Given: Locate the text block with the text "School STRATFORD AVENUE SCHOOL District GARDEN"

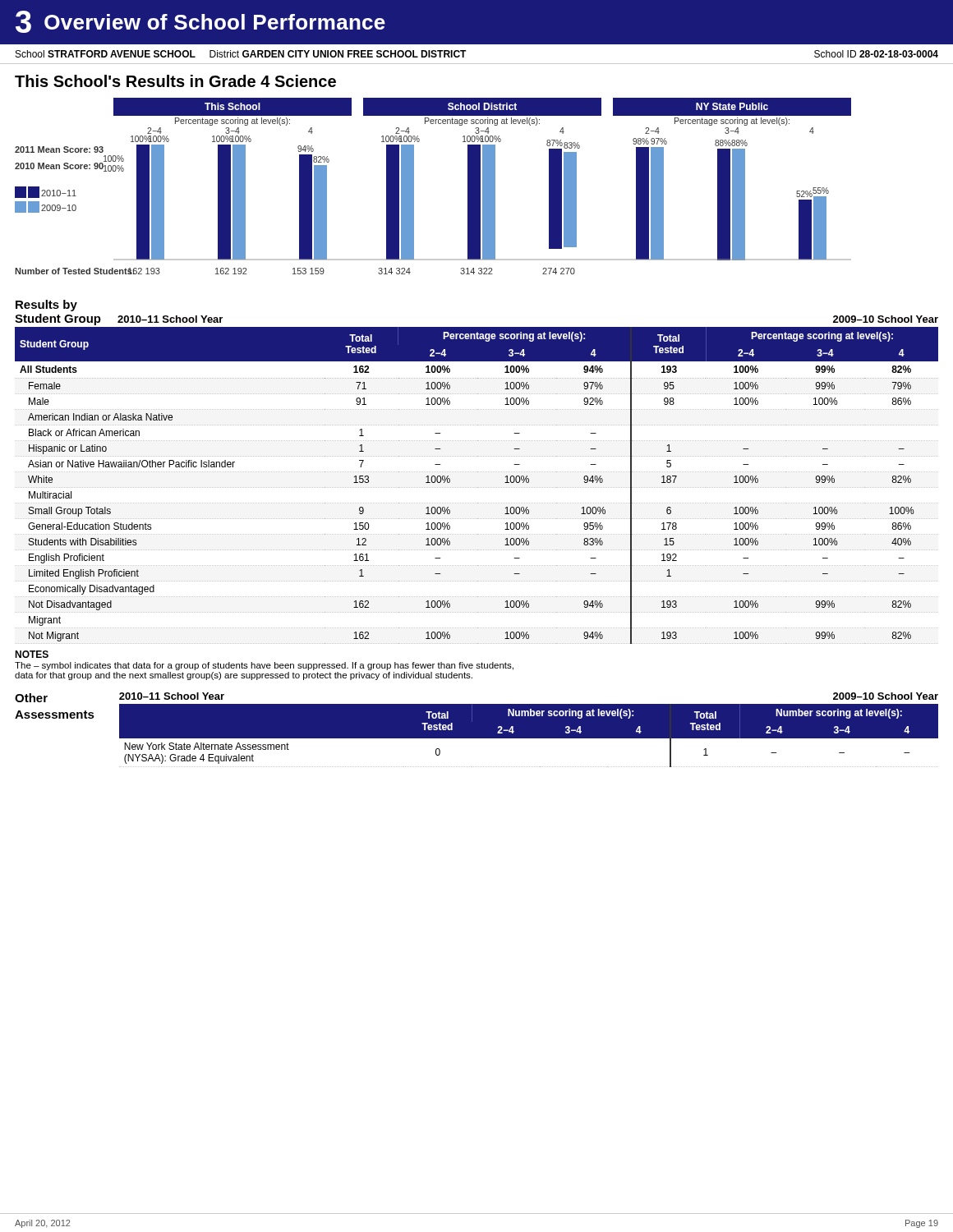Looking at the screenshot, I should [x=476, y=54].
